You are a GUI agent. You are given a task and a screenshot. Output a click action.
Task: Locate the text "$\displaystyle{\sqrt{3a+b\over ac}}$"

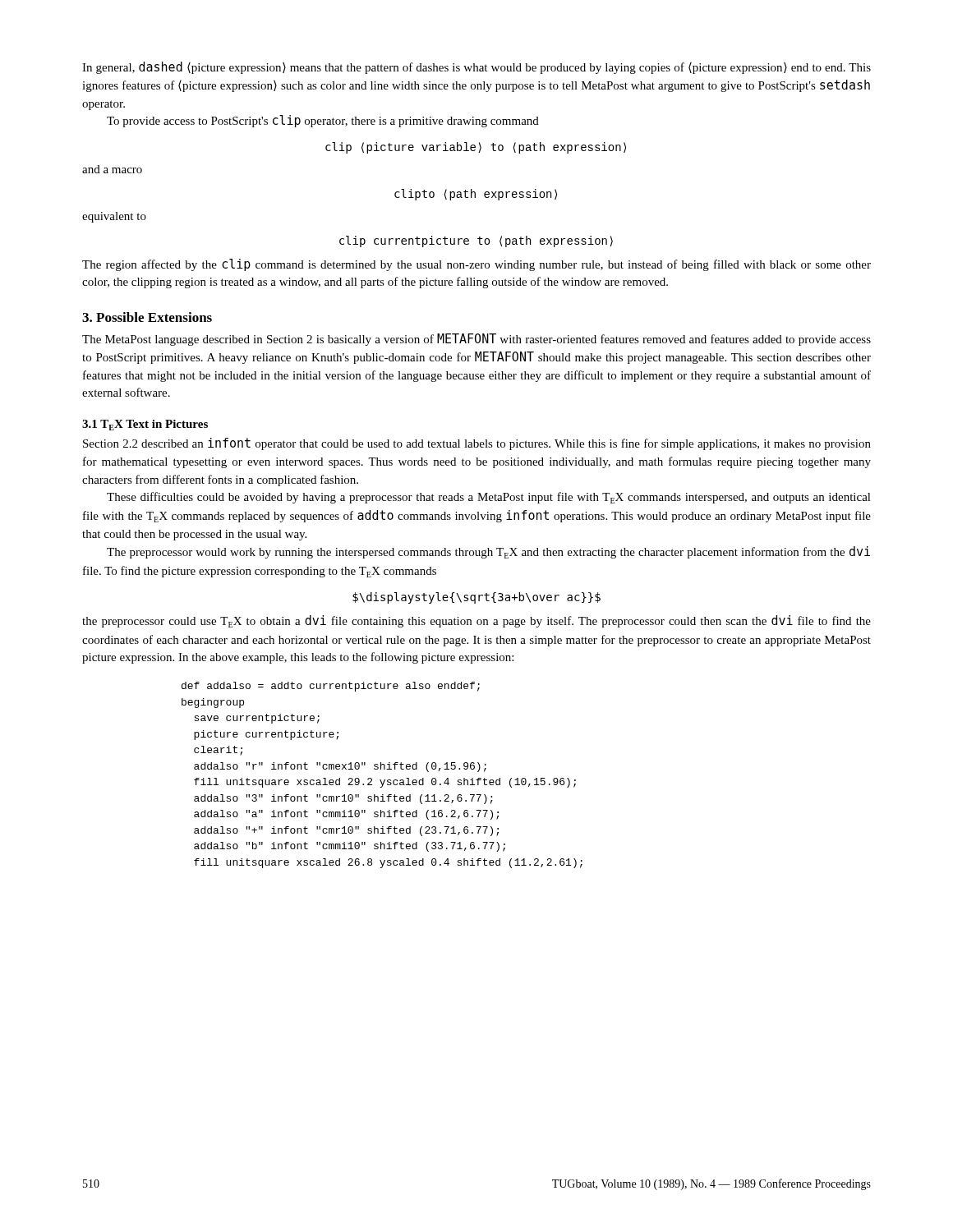point(476,597)
